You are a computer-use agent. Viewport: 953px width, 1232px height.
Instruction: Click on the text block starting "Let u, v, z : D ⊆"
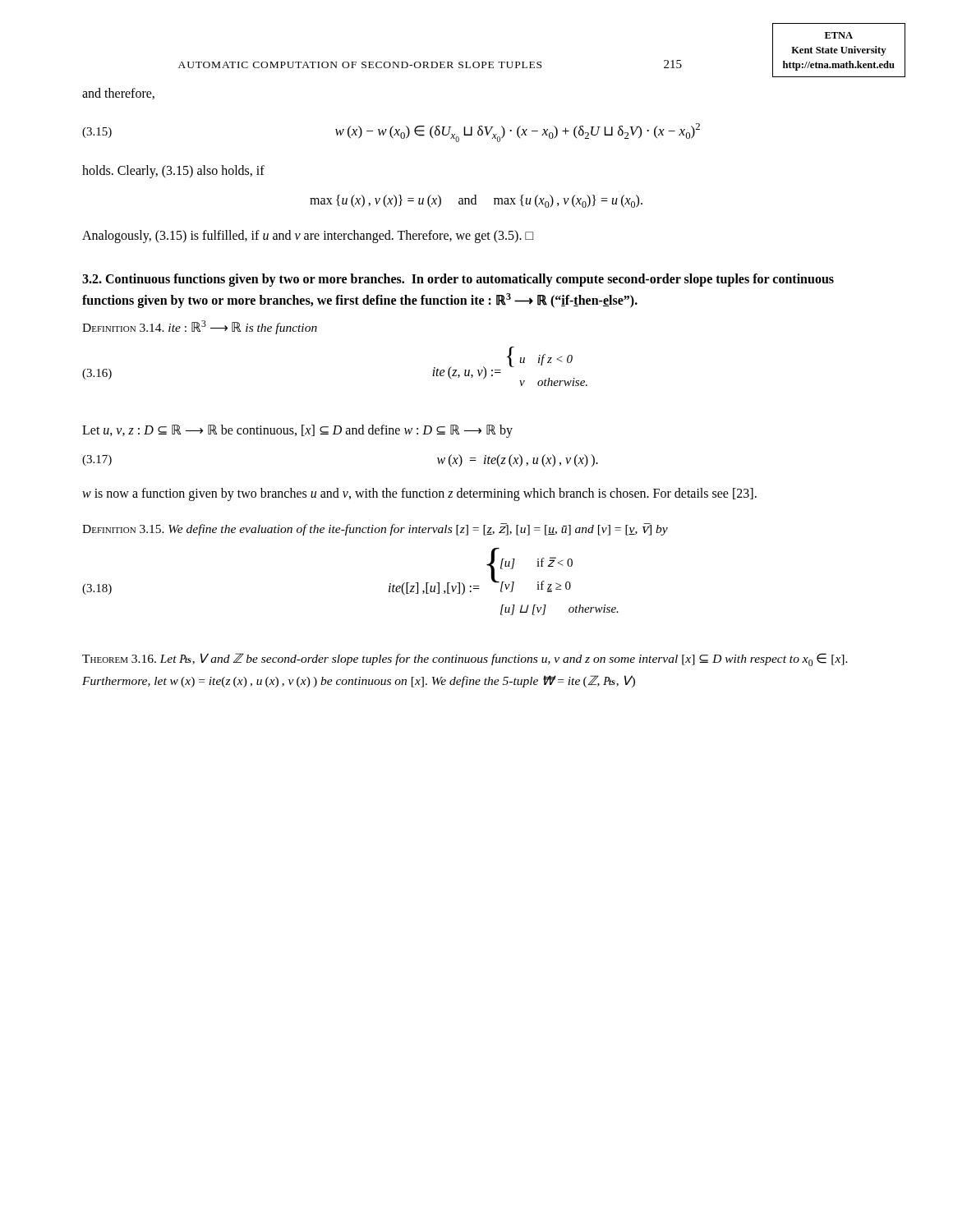pos(297,430)
